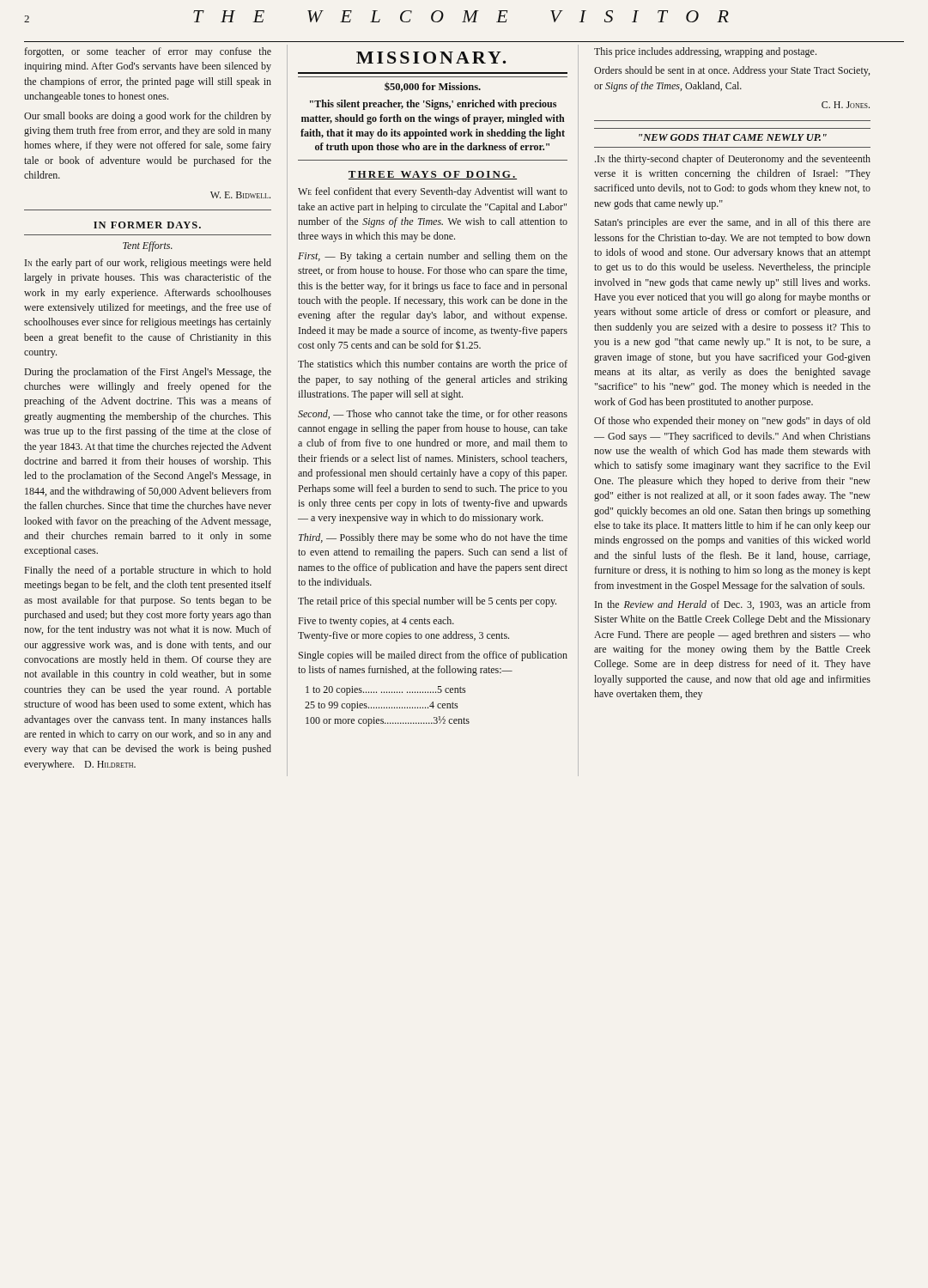The width and height of the screenshot is (928, 1288).
Task: Navigate to the region starting "100 or more copies...................3½"
Action: pyautogui.click(x=387, y=721)
